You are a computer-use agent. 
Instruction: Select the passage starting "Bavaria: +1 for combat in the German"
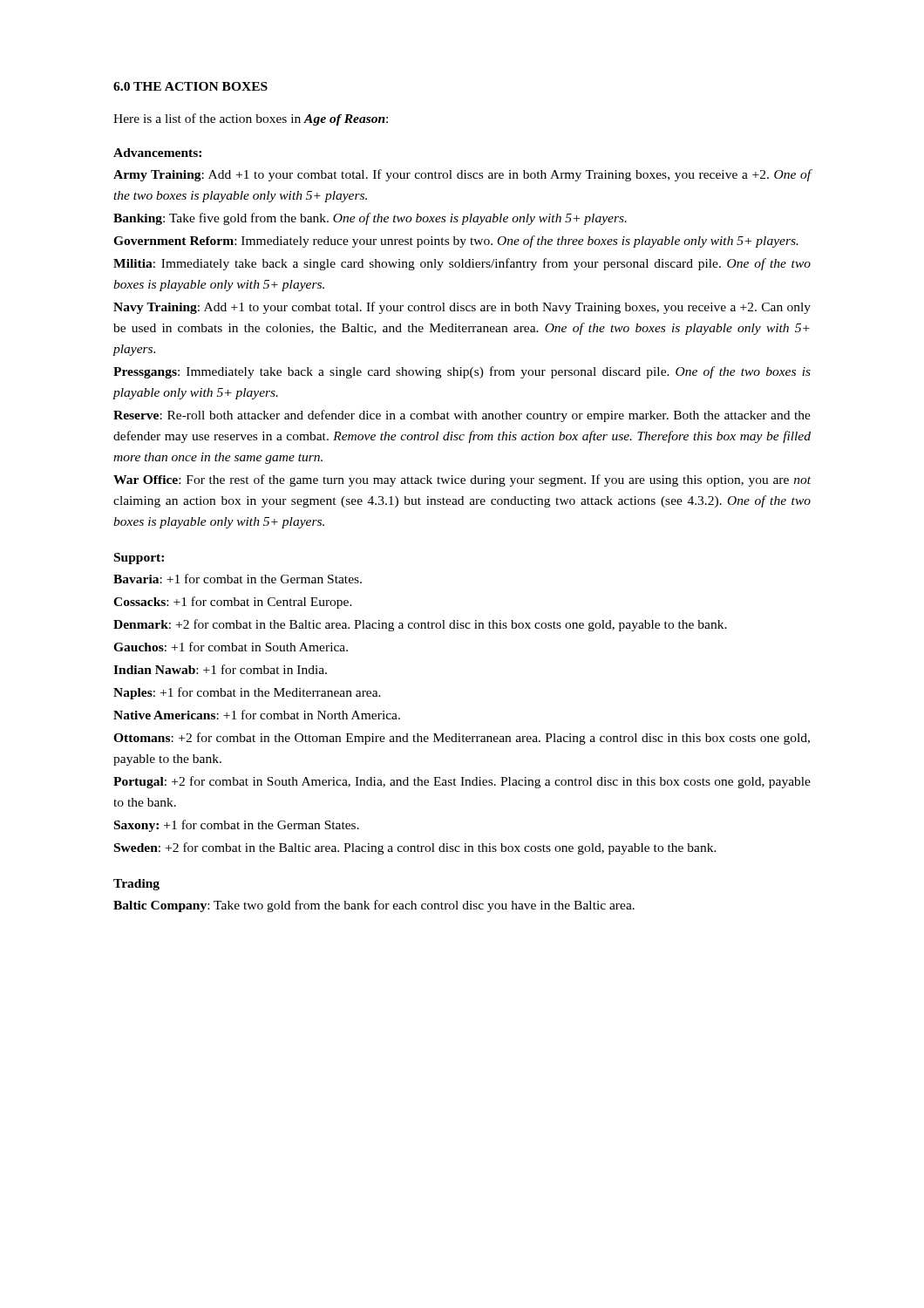point(238,579)
